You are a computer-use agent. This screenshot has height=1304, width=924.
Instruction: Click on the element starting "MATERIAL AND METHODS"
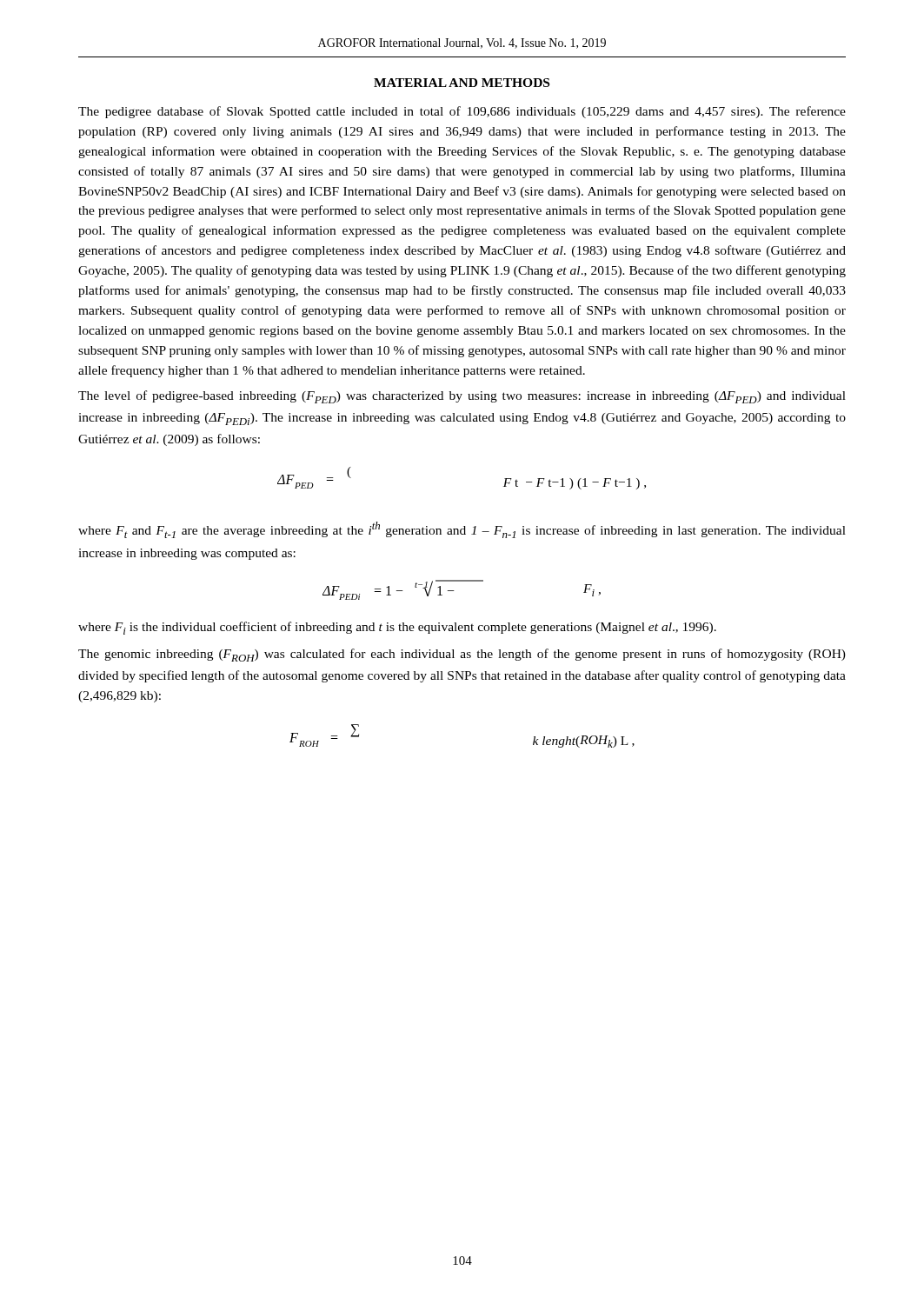(x=462, y=82)
